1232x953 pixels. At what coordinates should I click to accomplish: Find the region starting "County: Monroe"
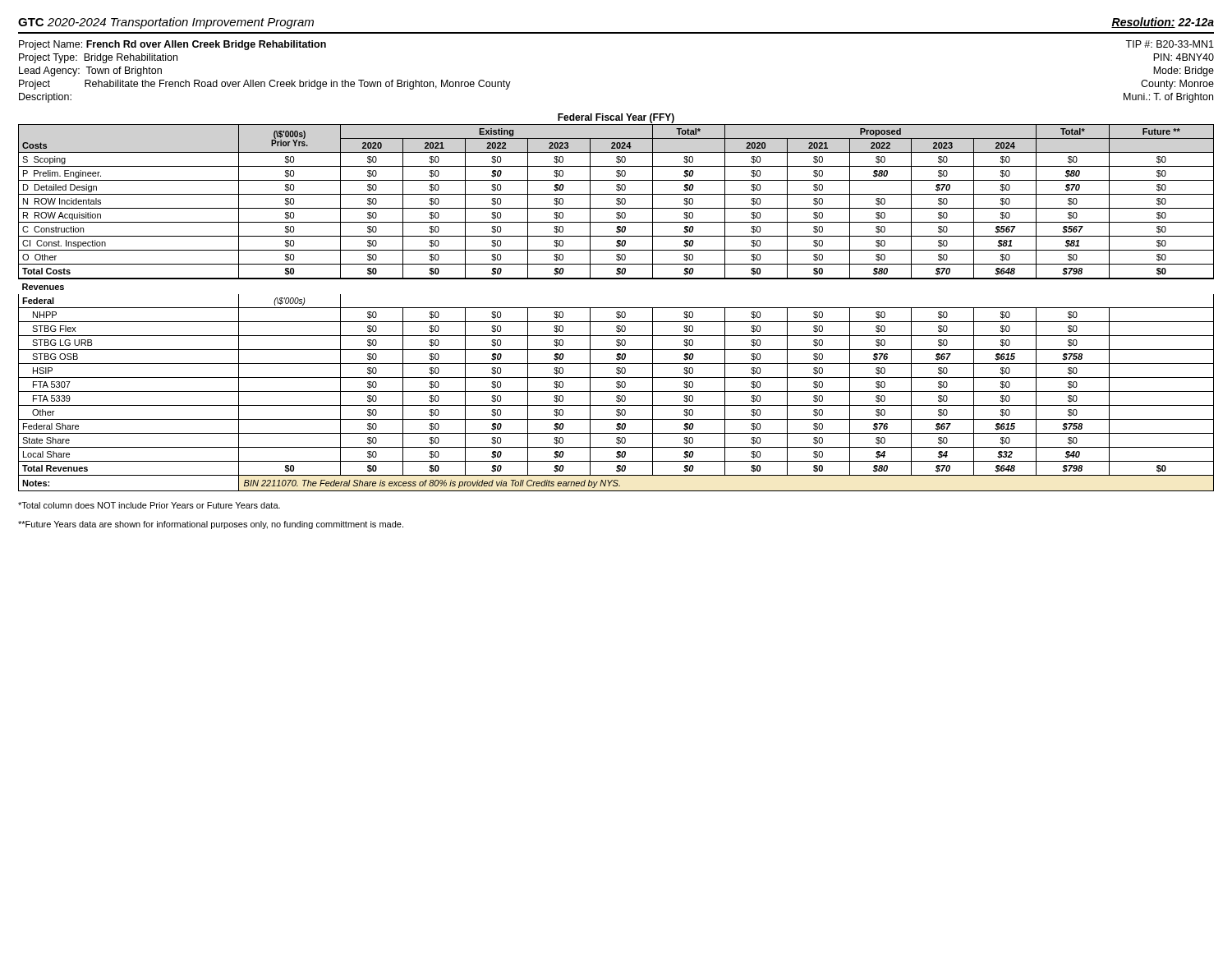click(x=1177, y=84)
